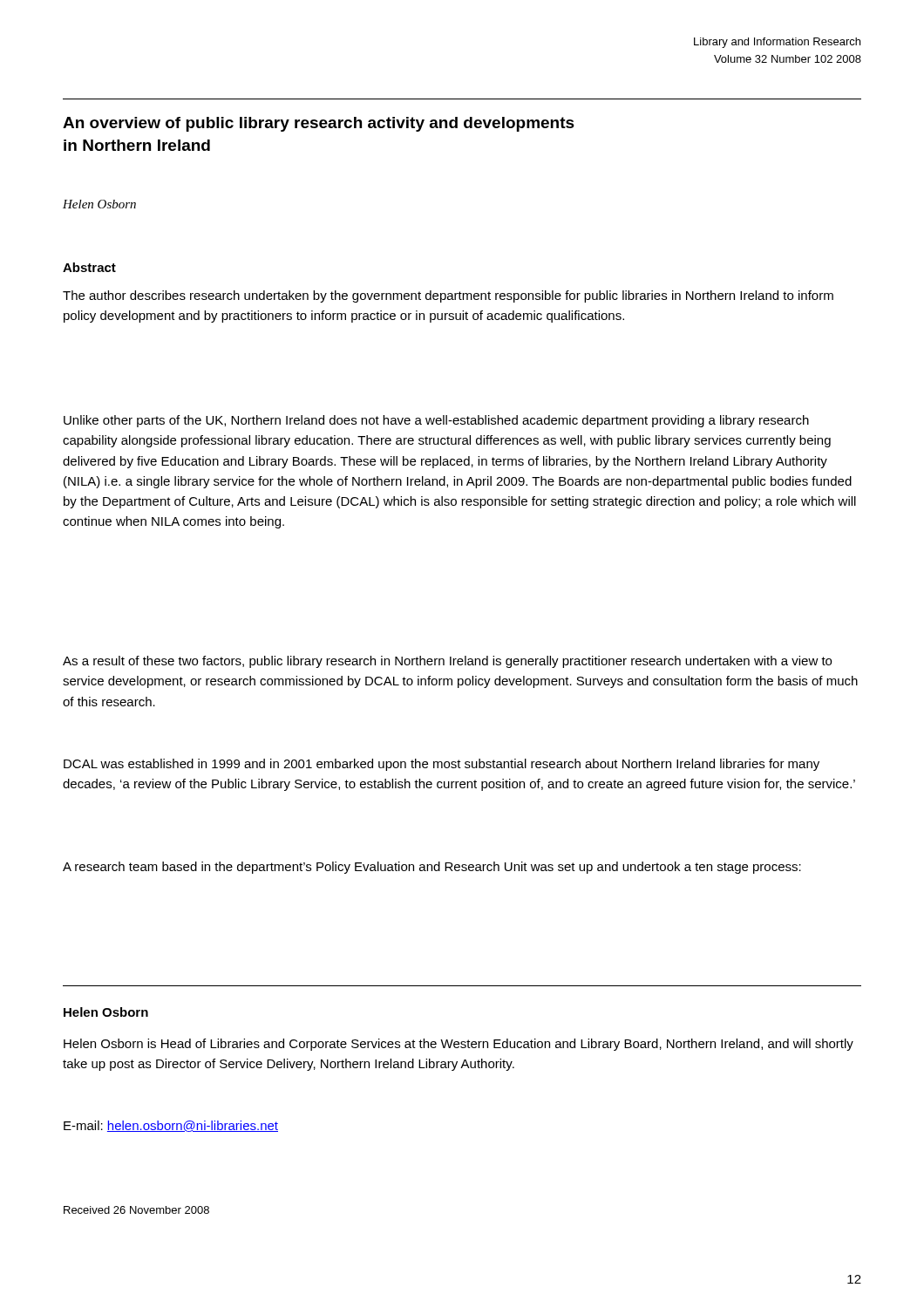924x1308 pixels.
Task: Navigate to the text block starting "As a result of these two"
Action: [462, 681]
